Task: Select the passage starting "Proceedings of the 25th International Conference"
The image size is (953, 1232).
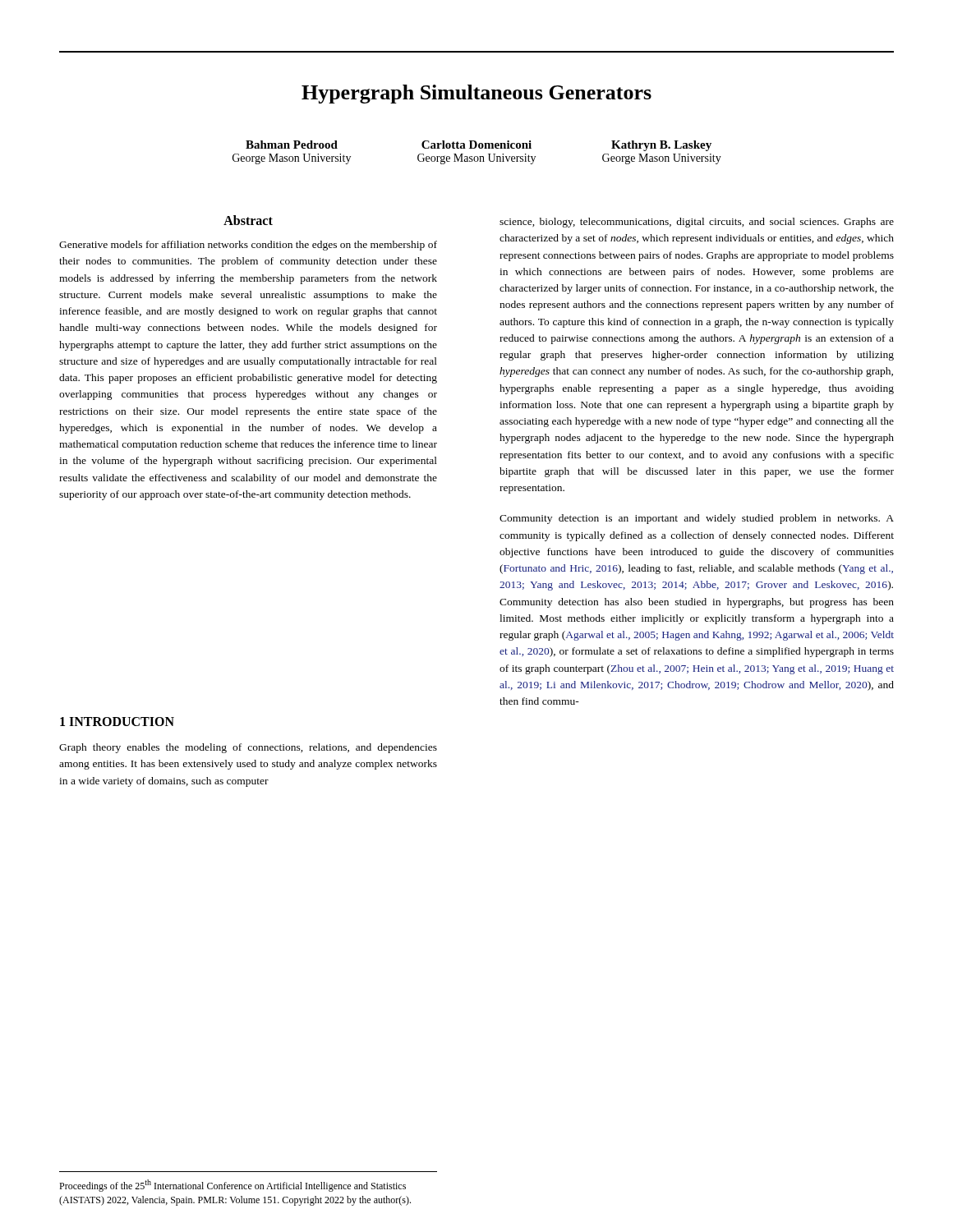Action: pyautogui.click(x=235, y=1192)
